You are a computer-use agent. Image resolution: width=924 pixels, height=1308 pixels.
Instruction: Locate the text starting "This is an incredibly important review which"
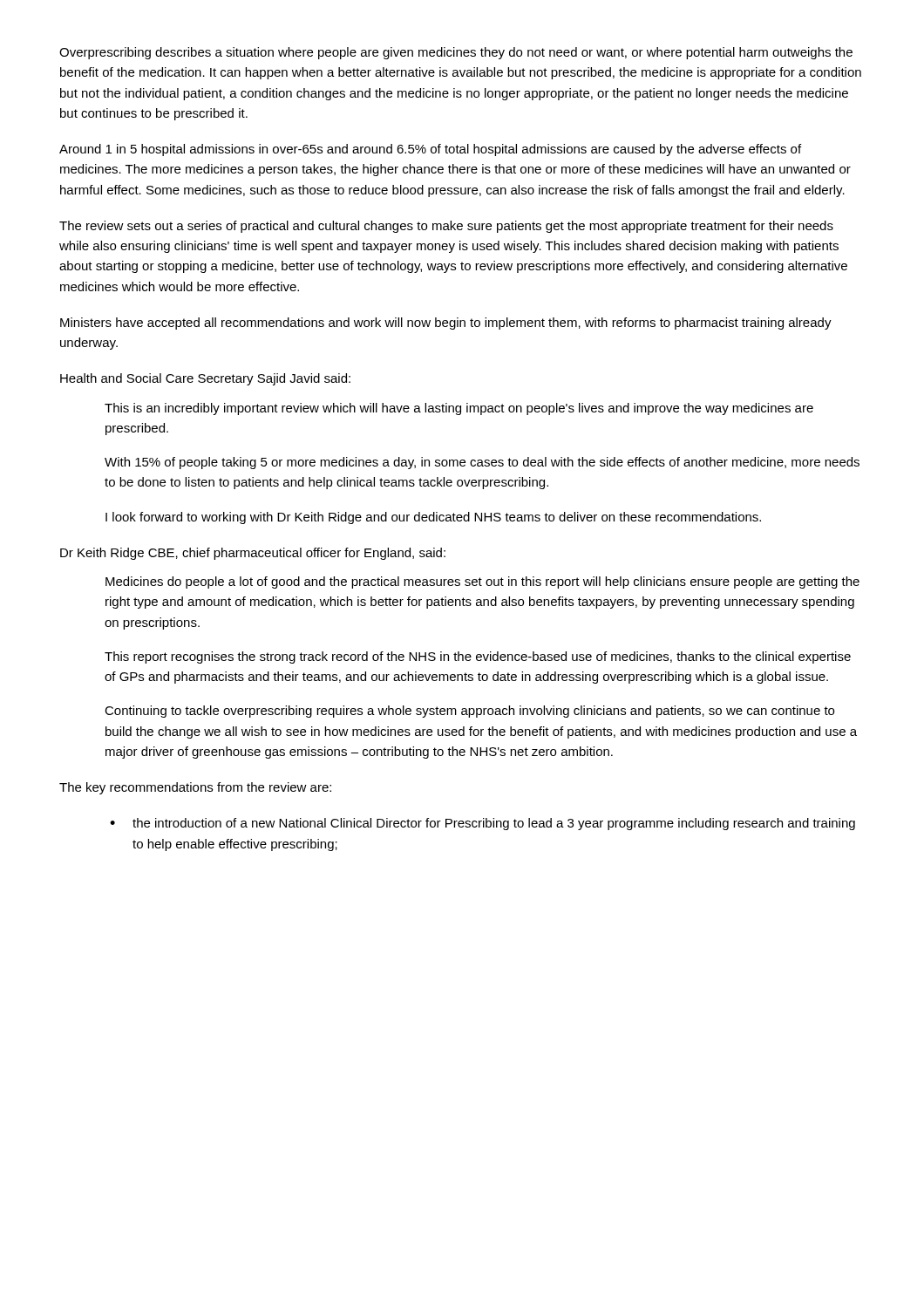tap(459, 417)
